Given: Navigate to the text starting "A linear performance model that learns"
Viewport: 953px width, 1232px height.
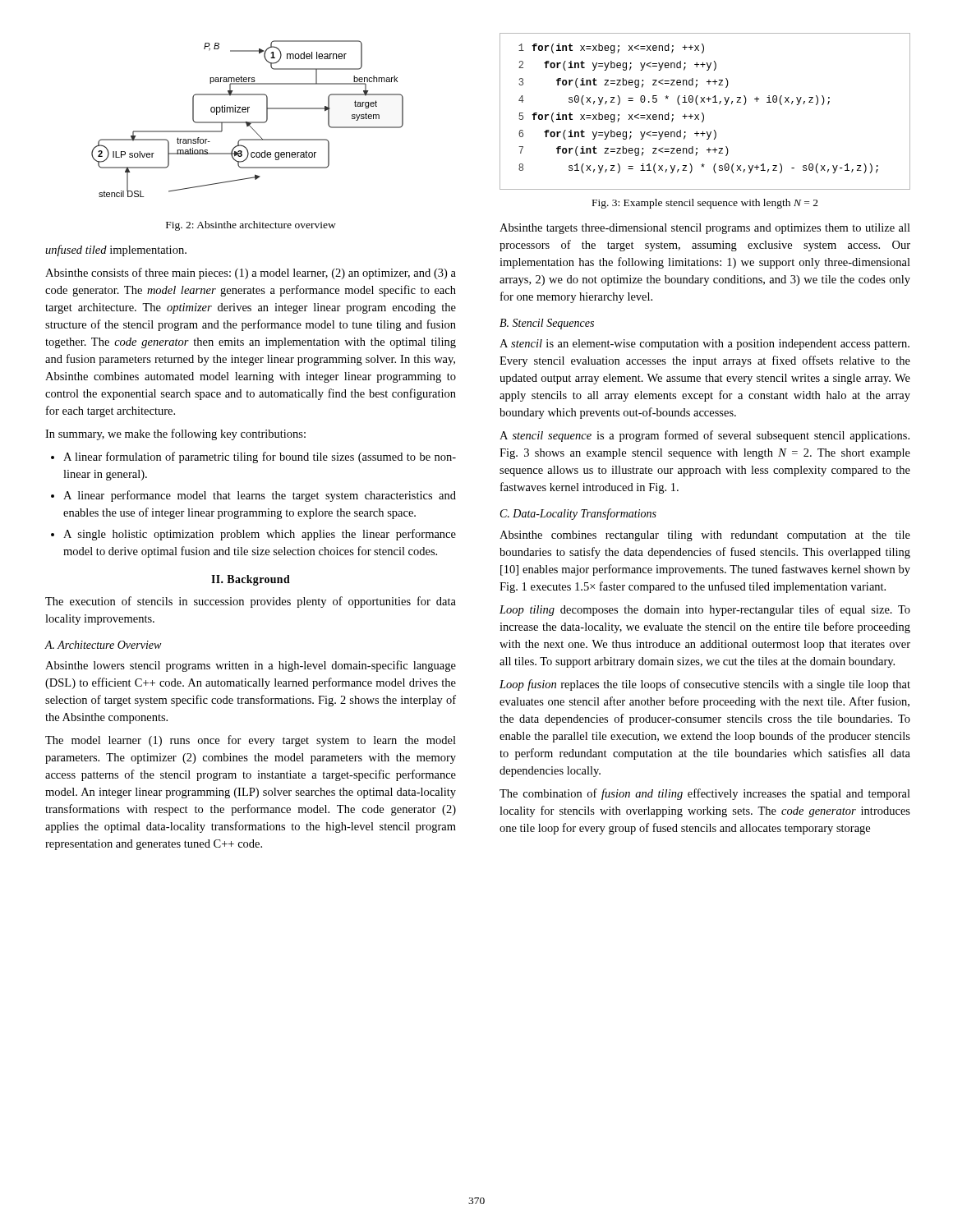Looking at the screenshot, I should coord(260,504).
